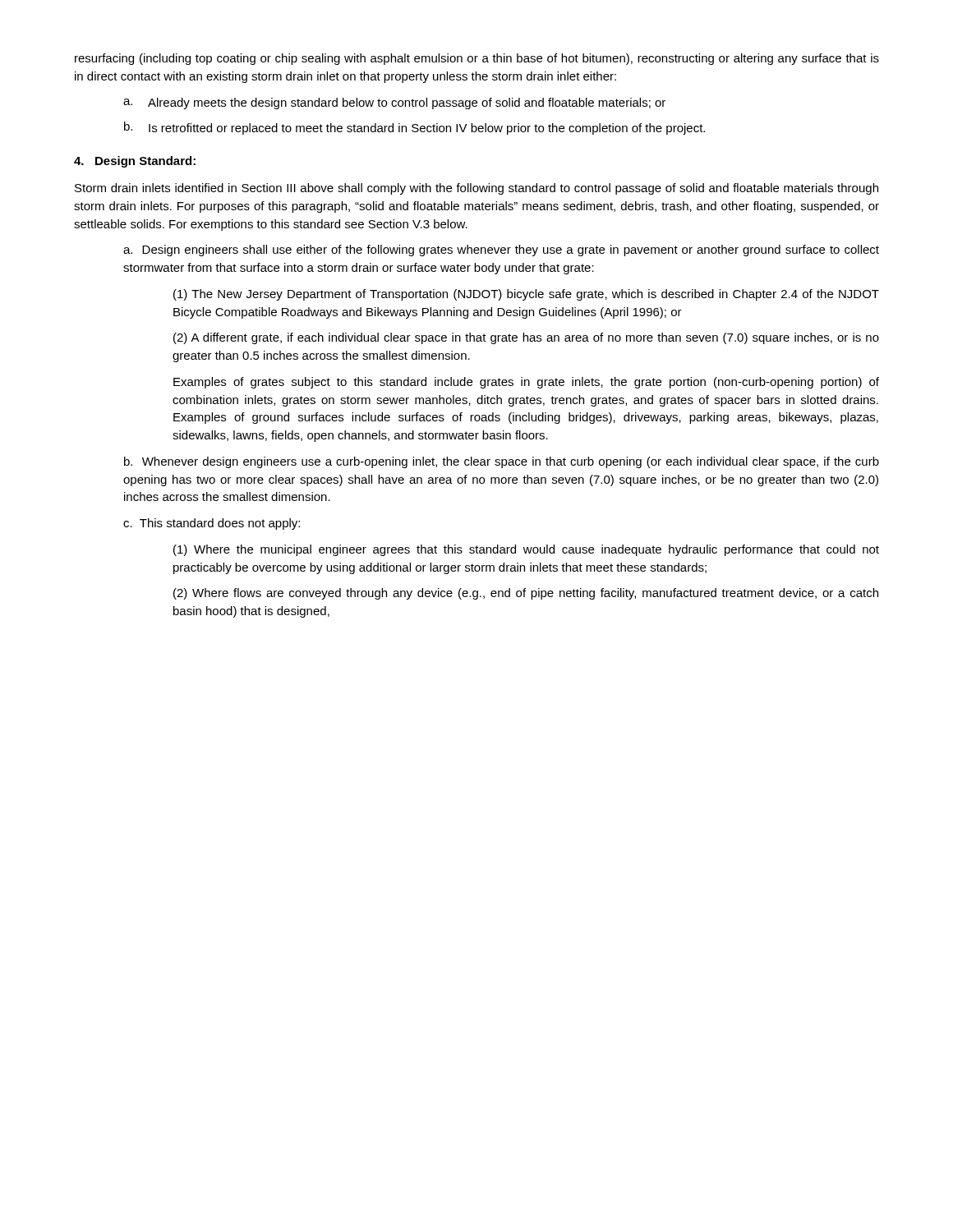This screenshot has height=1232, width=953.
Task: Locate the text block that says "Examples of grates subject to this"
Action: click(526, 408)
